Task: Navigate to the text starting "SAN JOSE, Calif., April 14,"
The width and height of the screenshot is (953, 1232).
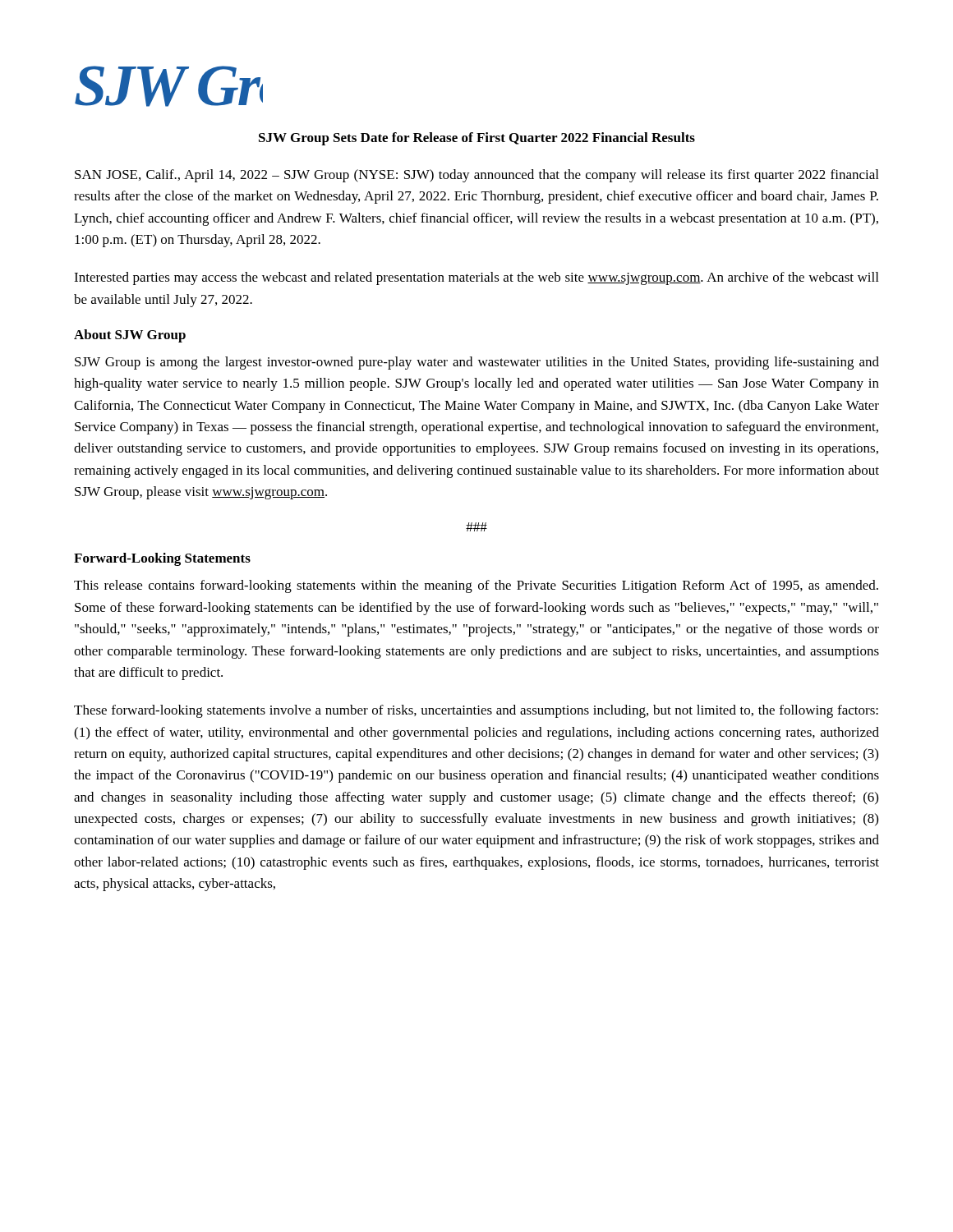Action: 476,207
